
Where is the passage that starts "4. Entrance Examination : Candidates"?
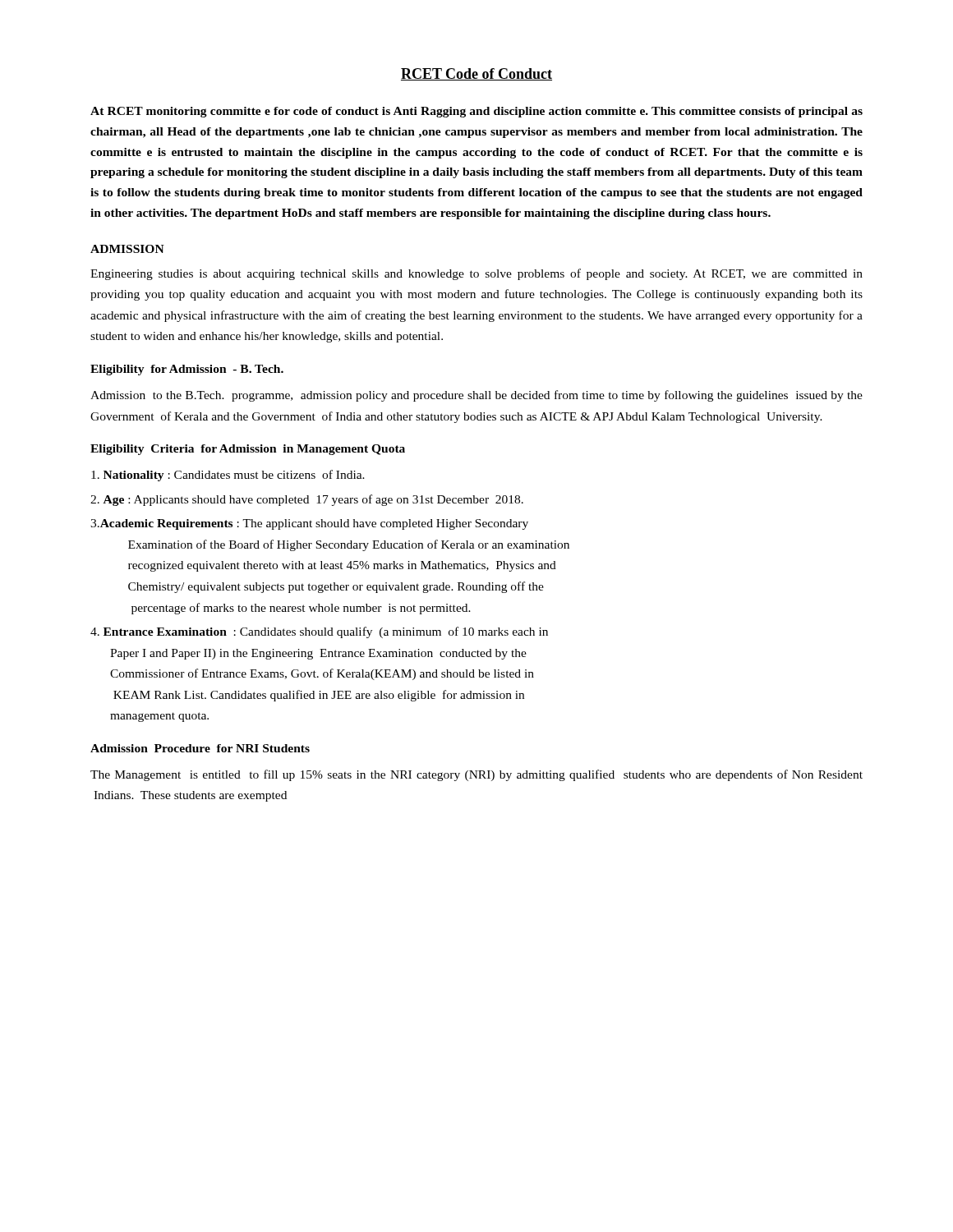319,673
